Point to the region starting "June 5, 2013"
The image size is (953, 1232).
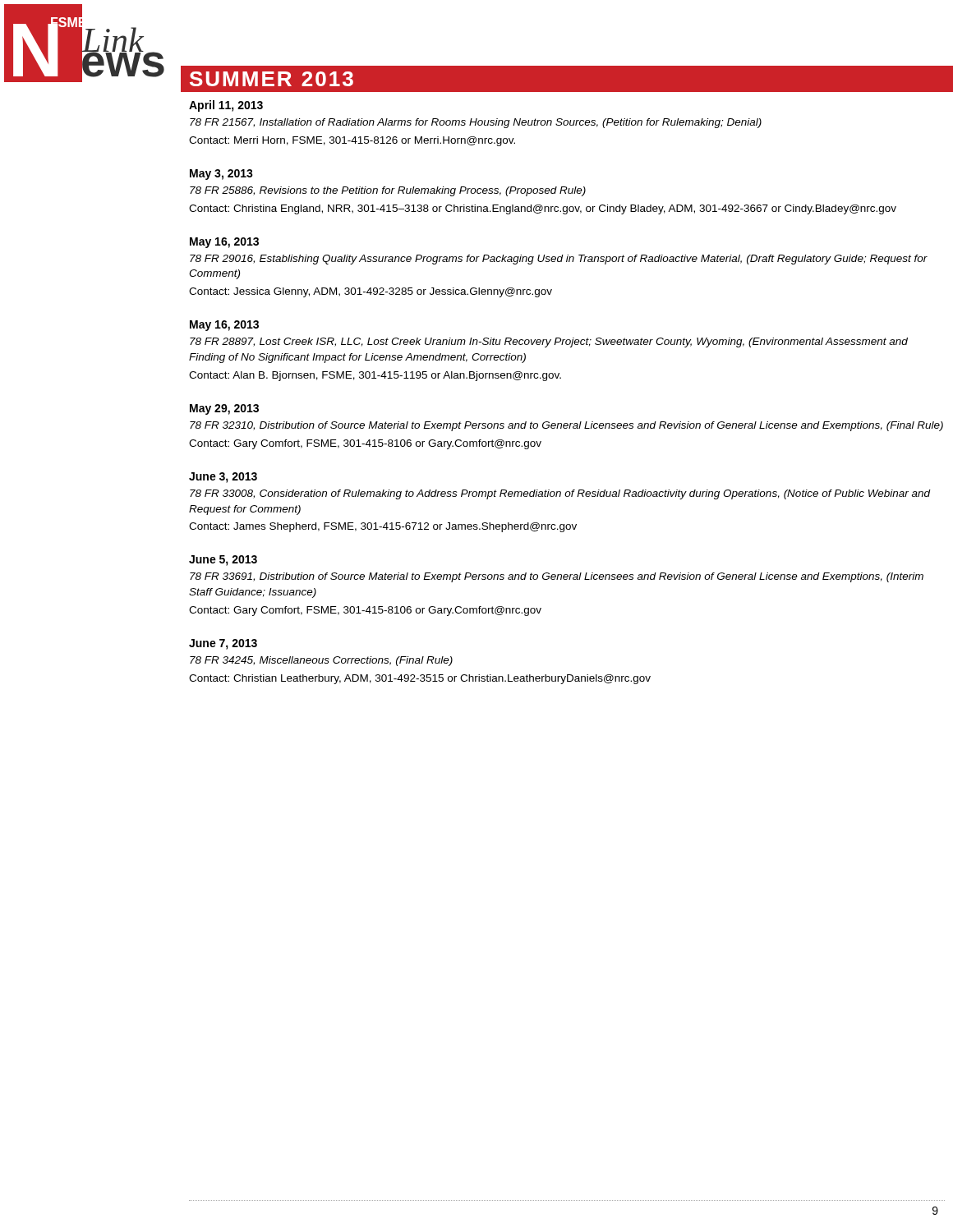[x=223, y=561]
